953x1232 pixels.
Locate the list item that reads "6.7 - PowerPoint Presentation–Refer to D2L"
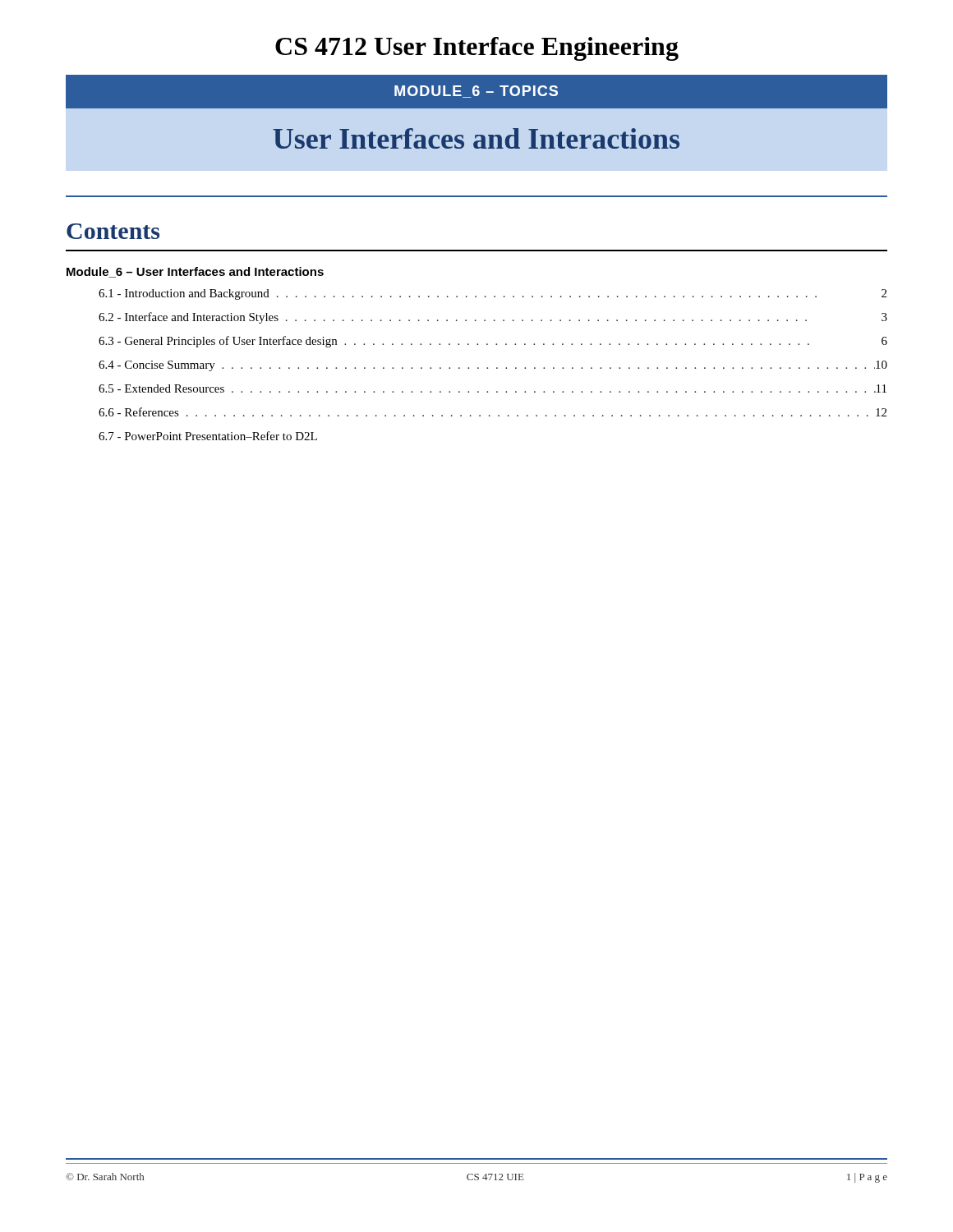(208, 436)
